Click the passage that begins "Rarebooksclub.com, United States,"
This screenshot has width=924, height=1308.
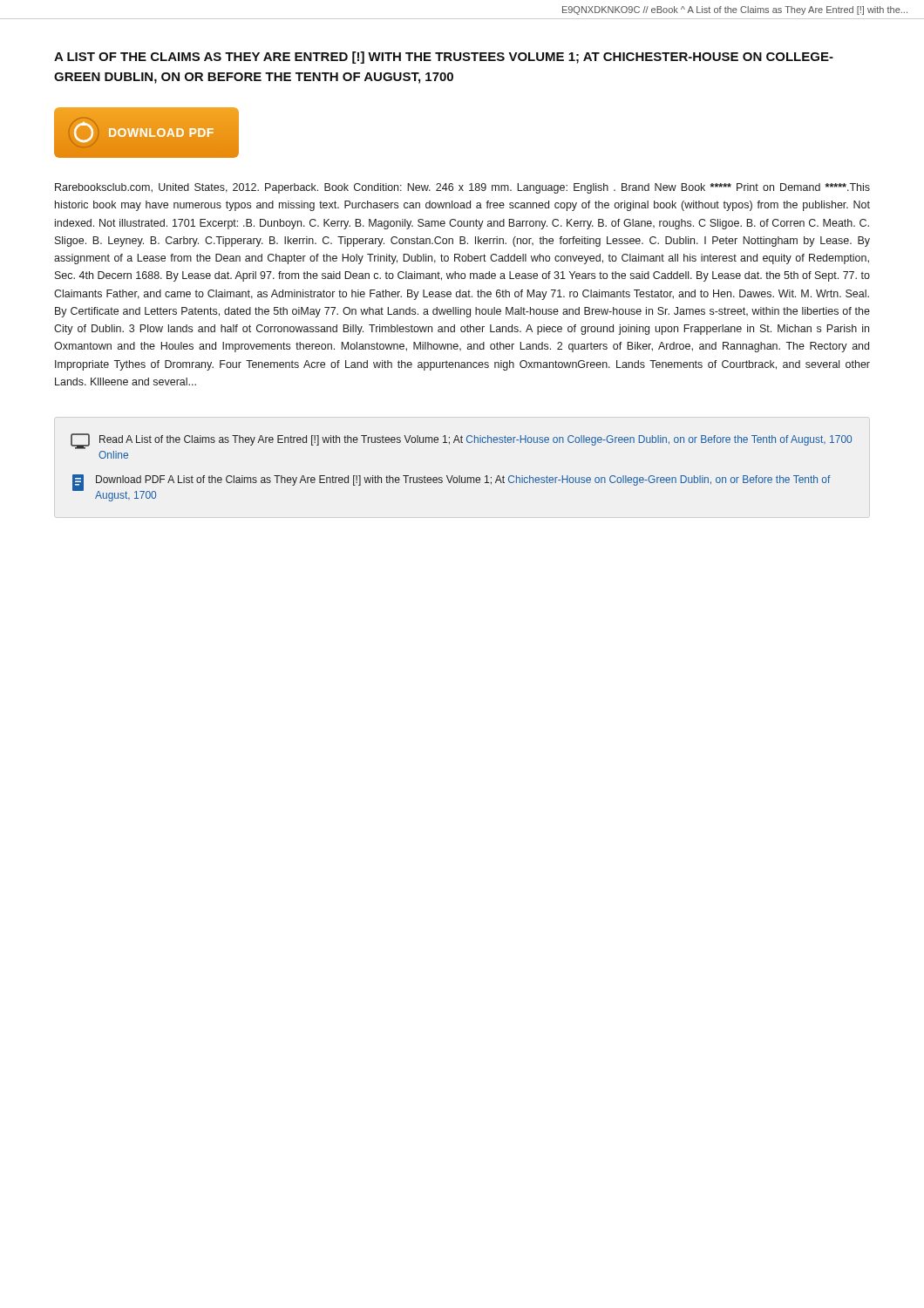click(x=462, y=285)
